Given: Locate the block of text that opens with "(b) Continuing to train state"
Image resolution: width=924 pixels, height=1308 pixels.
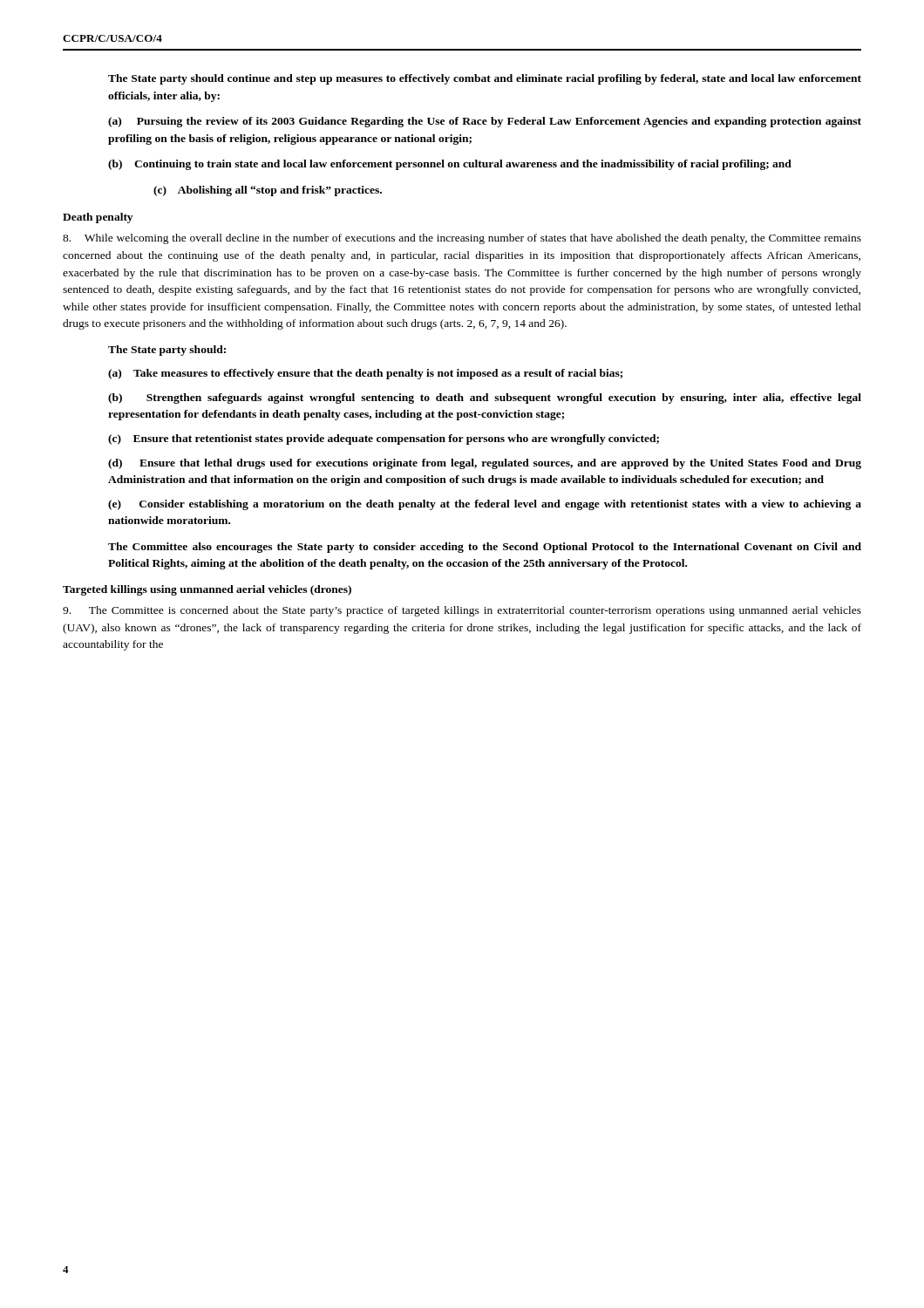Looking at the screenshot, I should coord(450,164).
